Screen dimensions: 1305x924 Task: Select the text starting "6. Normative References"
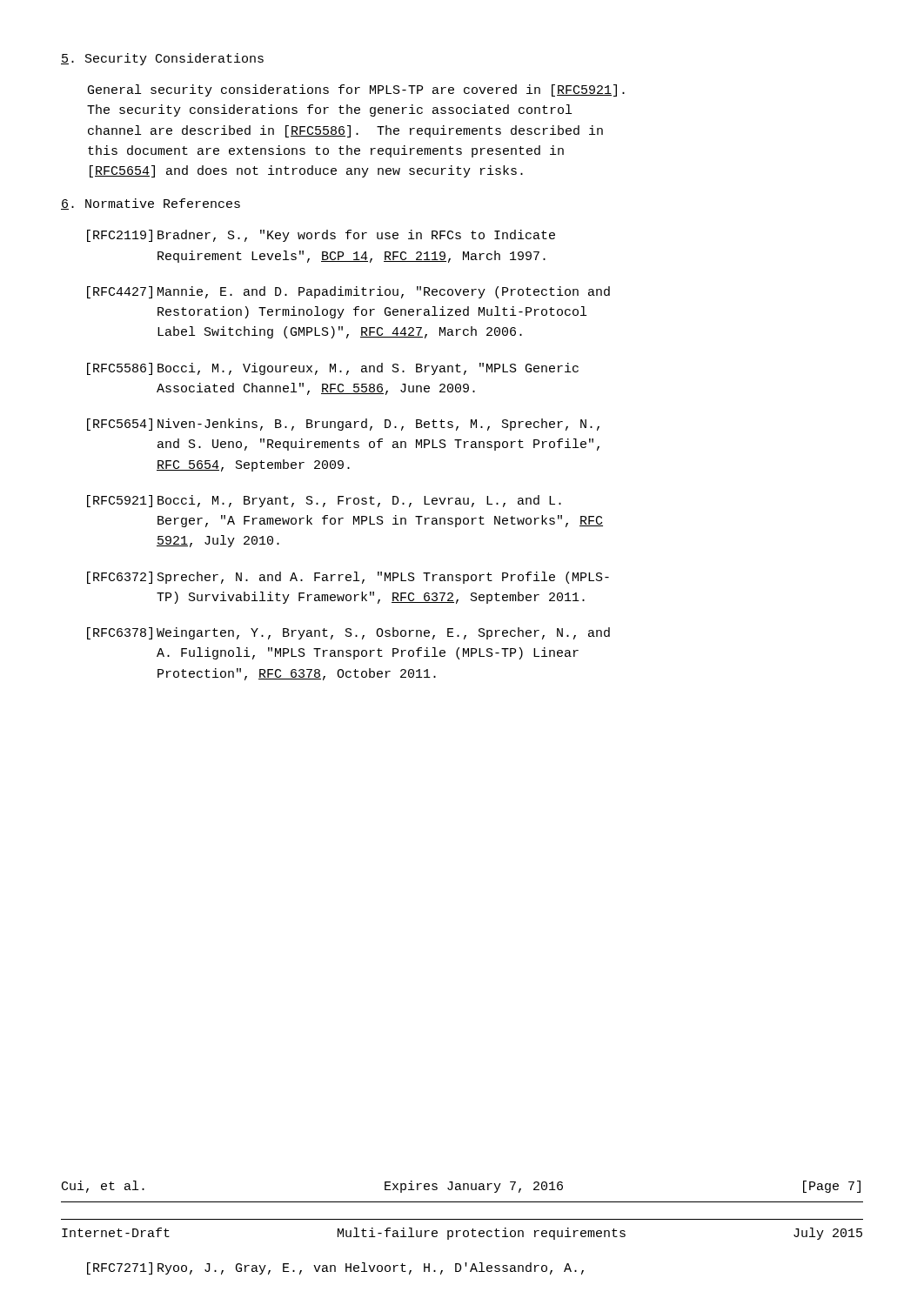point(151,205)
